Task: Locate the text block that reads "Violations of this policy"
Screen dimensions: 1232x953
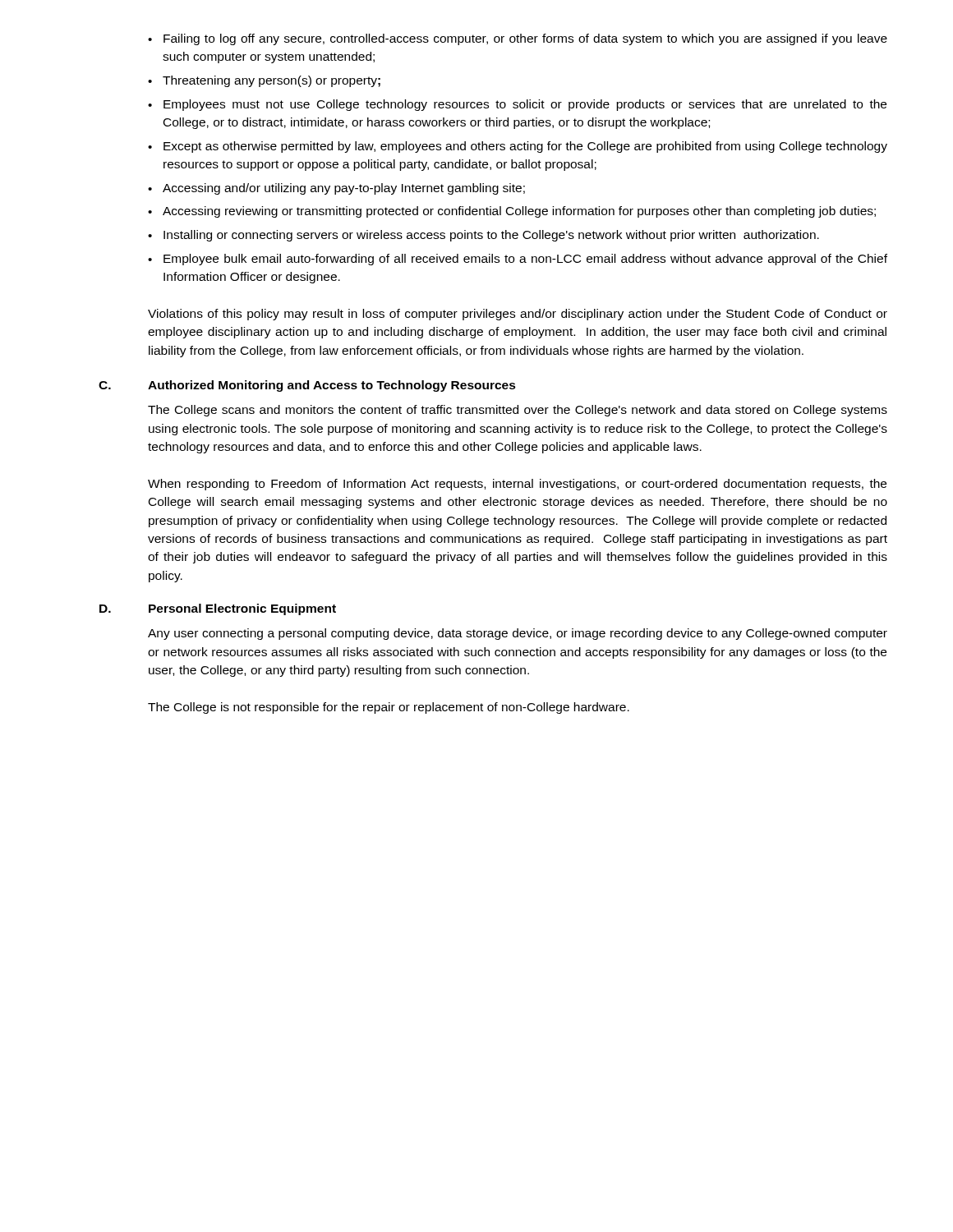Action: point(518,332)
